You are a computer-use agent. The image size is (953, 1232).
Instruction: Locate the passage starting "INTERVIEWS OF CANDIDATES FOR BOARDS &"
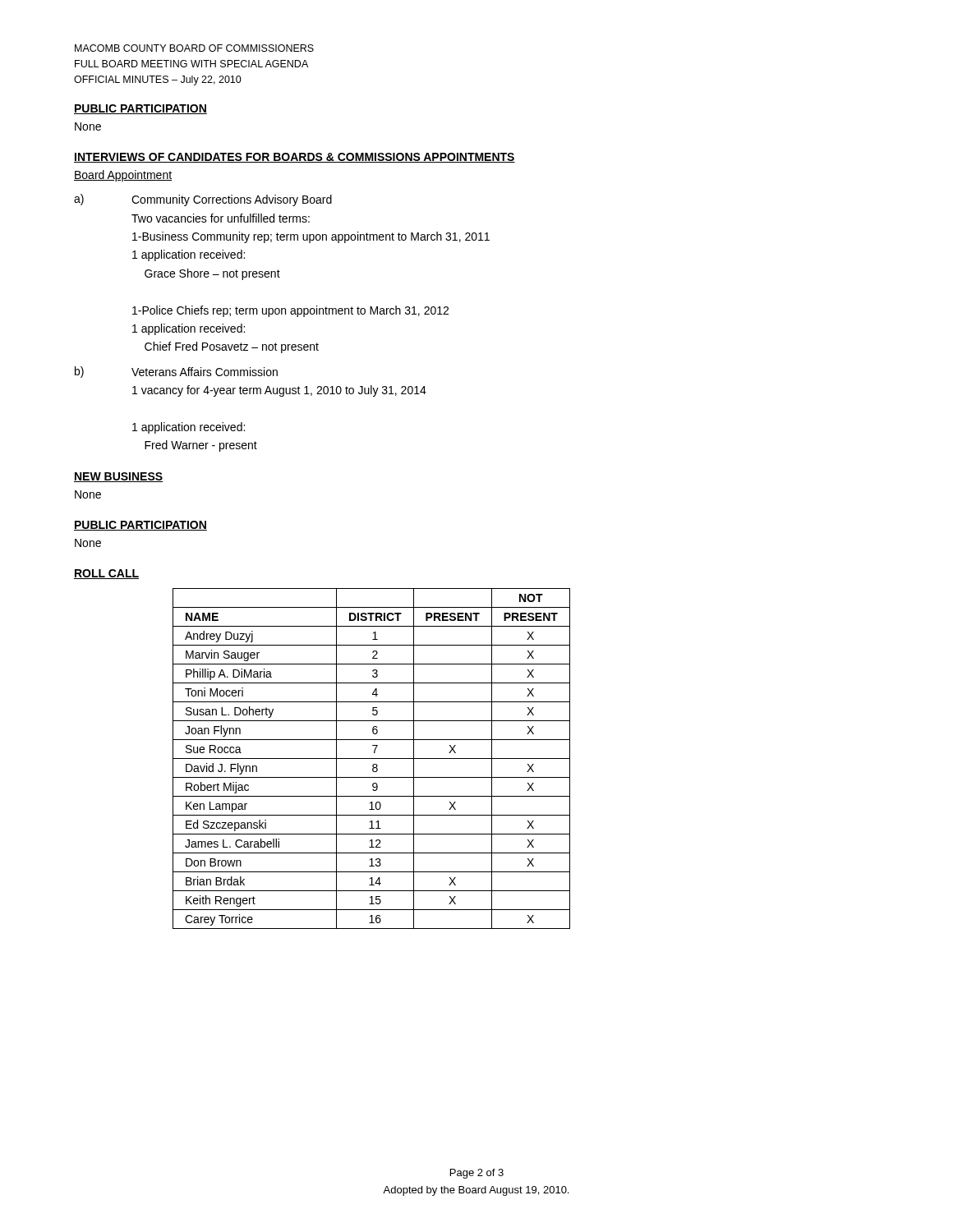coord(294,157)
